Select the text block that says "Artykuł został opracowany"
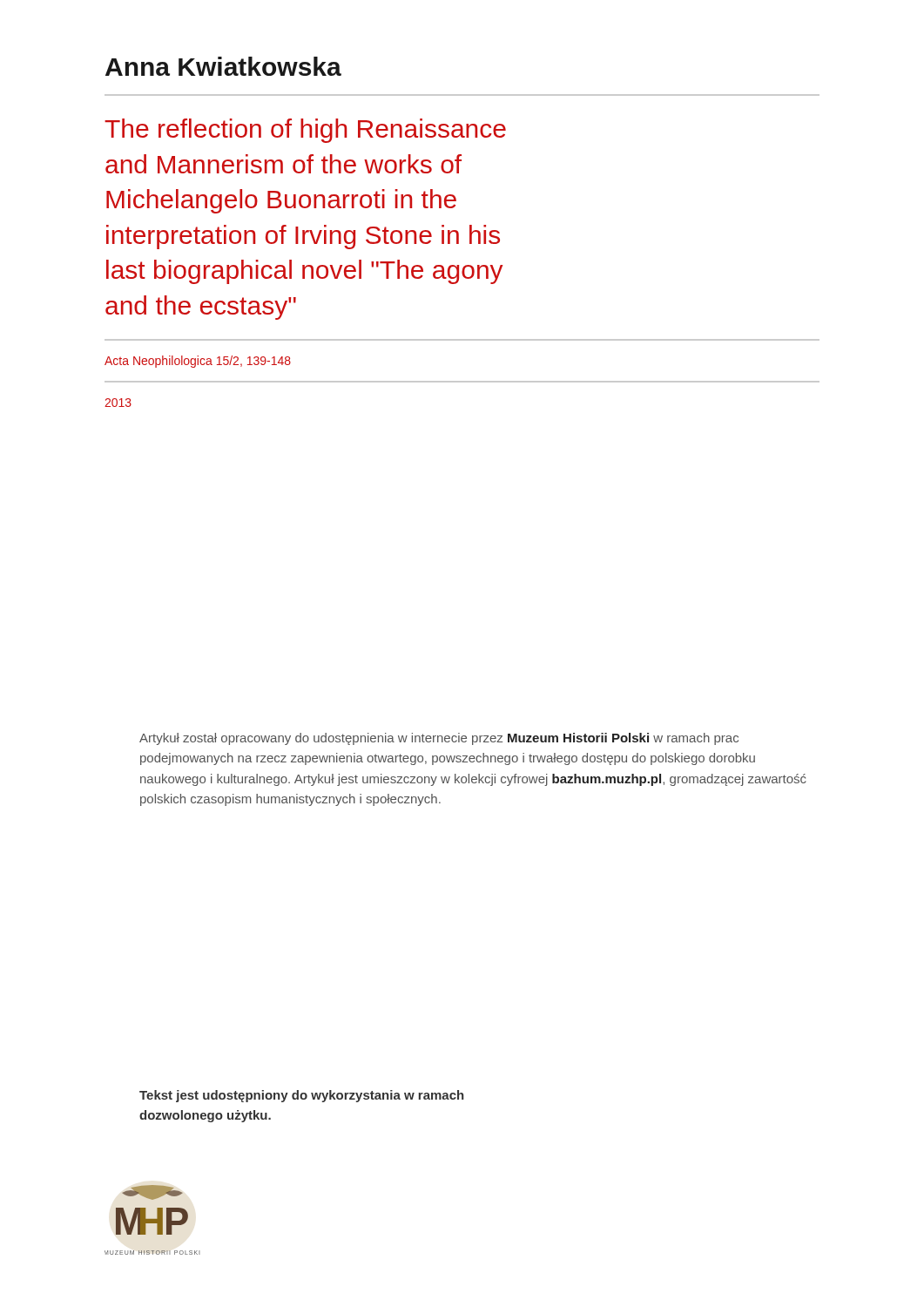The width and height of the screenshot is (924, 1307). (x=479, y=768)
